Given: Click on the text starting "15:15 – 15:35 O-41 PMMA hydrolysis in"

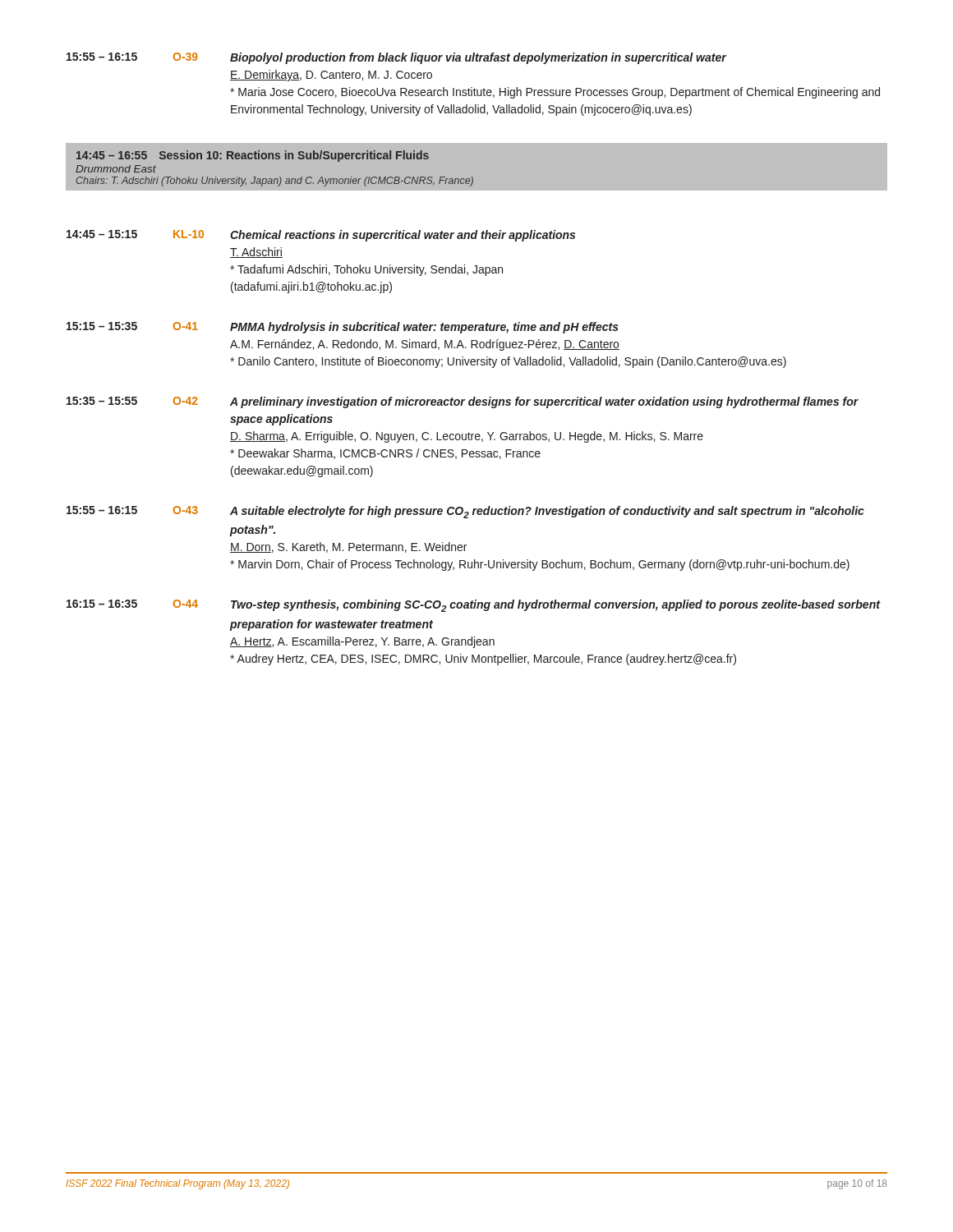Looking at the screenshot, I should tap(476, 345).
